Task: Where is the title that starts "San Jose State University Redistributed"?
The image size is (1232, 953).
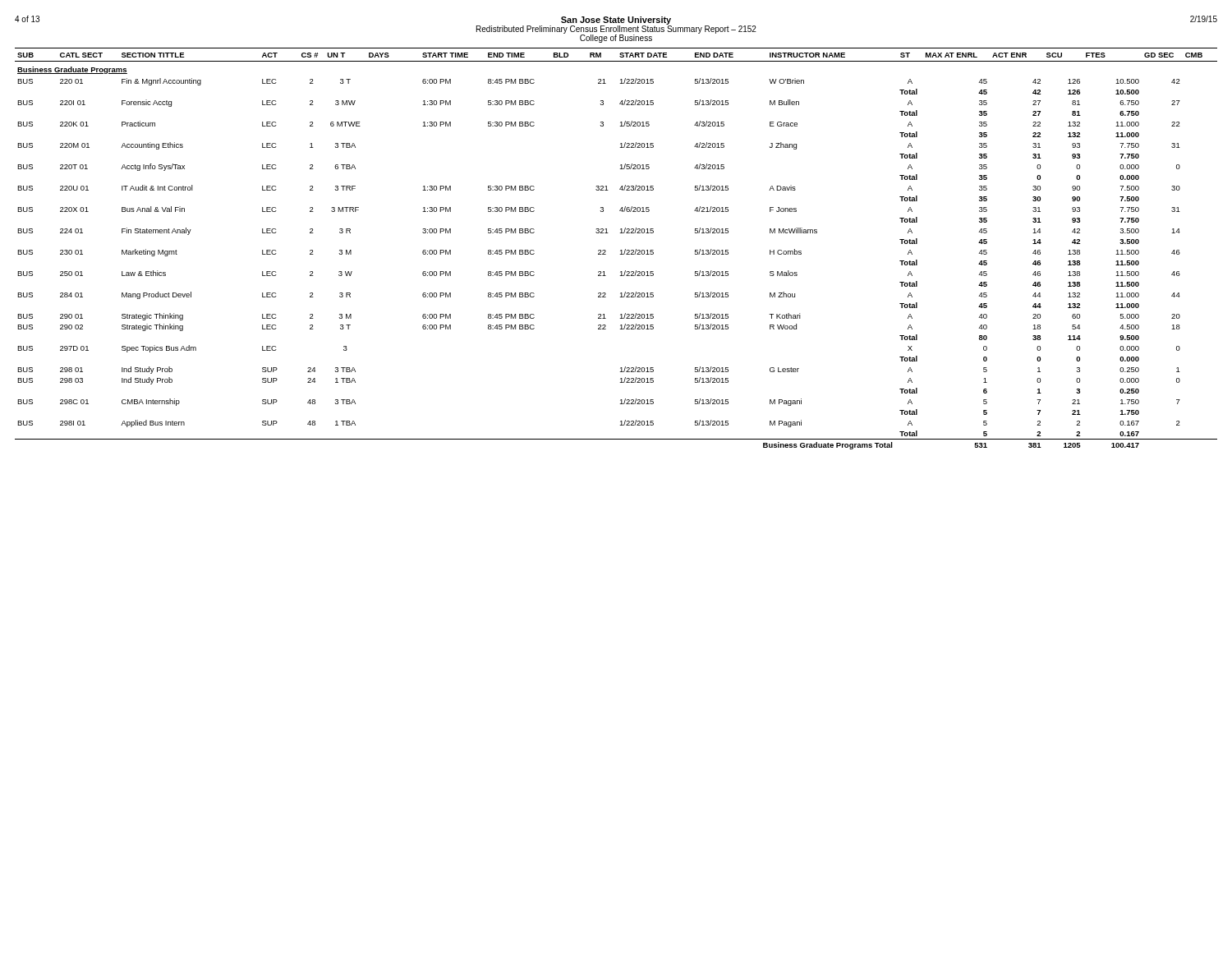Action: [616, 29]
